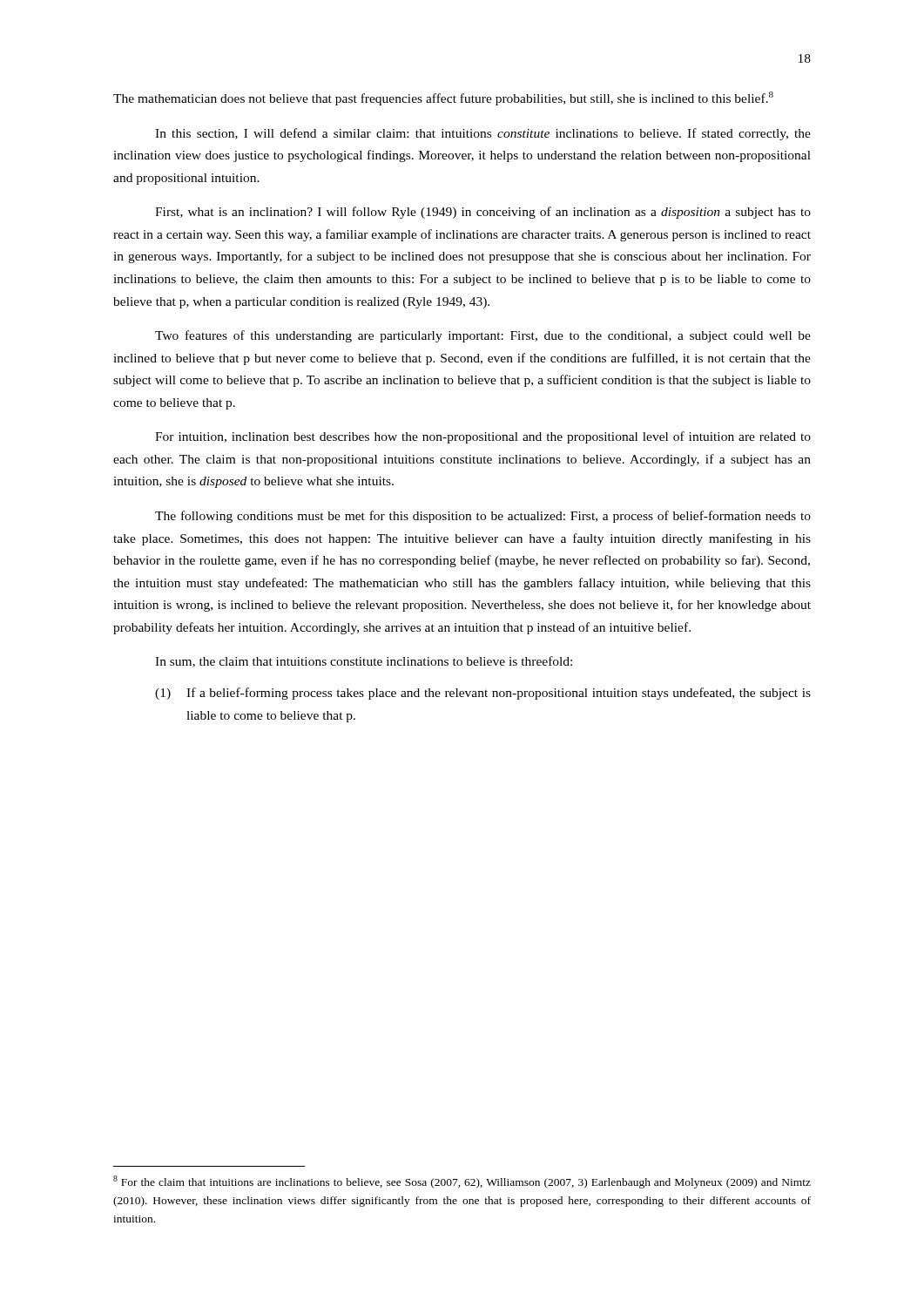924x1307 pixels.
Task: Point to the region starting "For intuition, inclination best describes how the"
Action: [462, 459]
